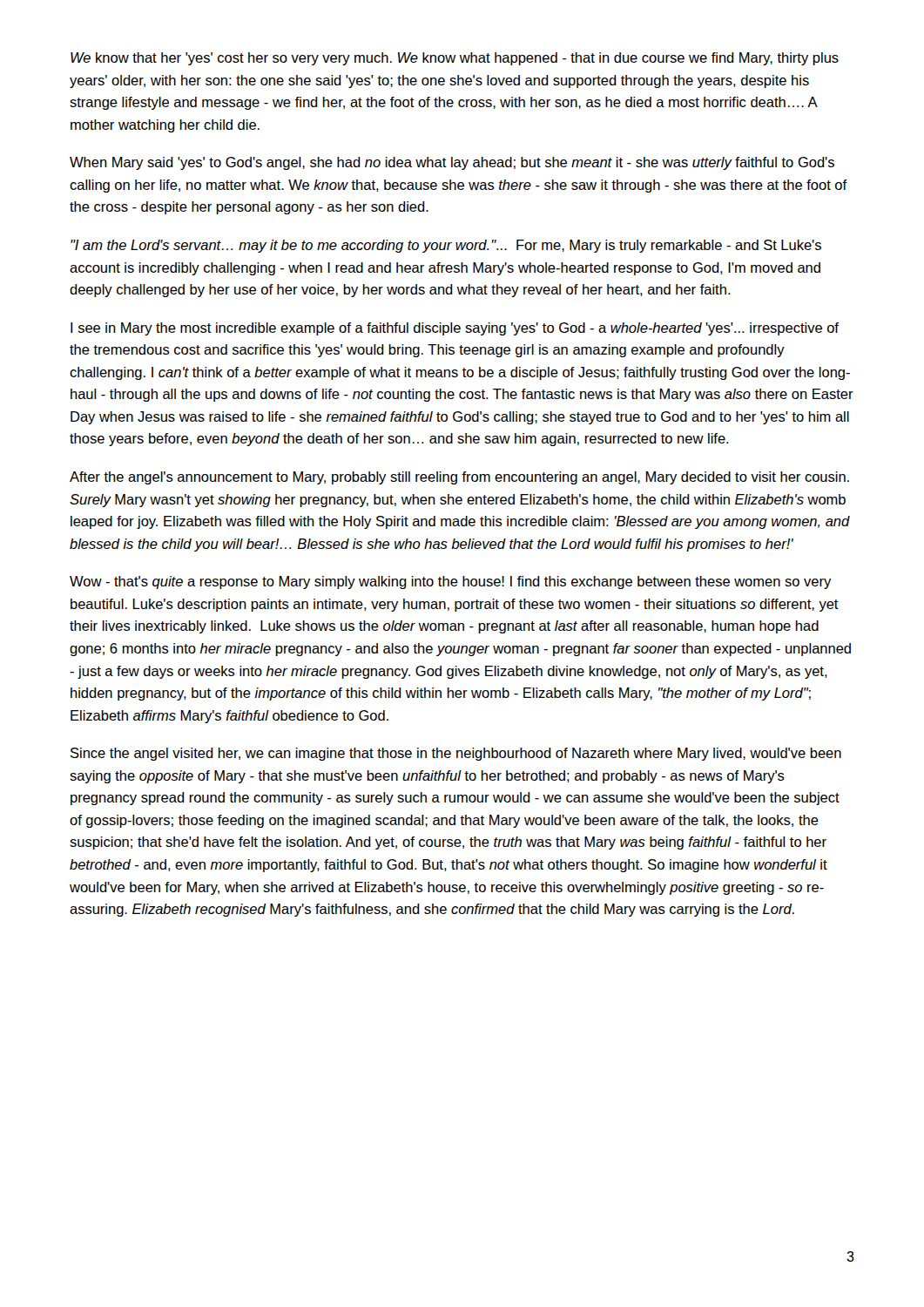Viewport: 924px width, 1307px height.
Task: Find the text starting "After the angel's announcement to Mary, probably still"
Action: point(460,510)
